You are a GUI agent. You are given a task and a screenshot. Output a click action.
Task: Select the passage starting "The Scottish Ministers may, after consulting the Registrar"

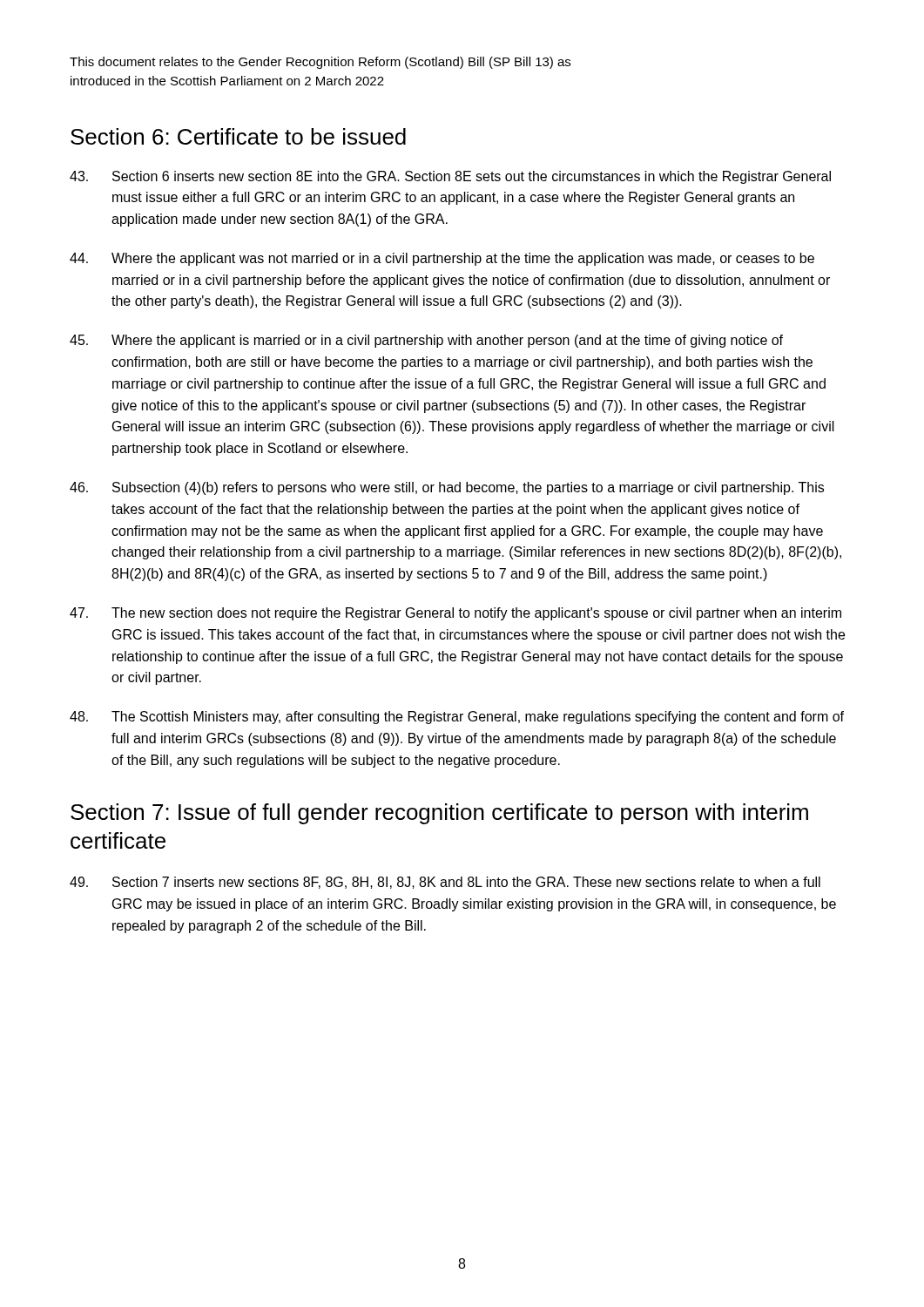460,739
